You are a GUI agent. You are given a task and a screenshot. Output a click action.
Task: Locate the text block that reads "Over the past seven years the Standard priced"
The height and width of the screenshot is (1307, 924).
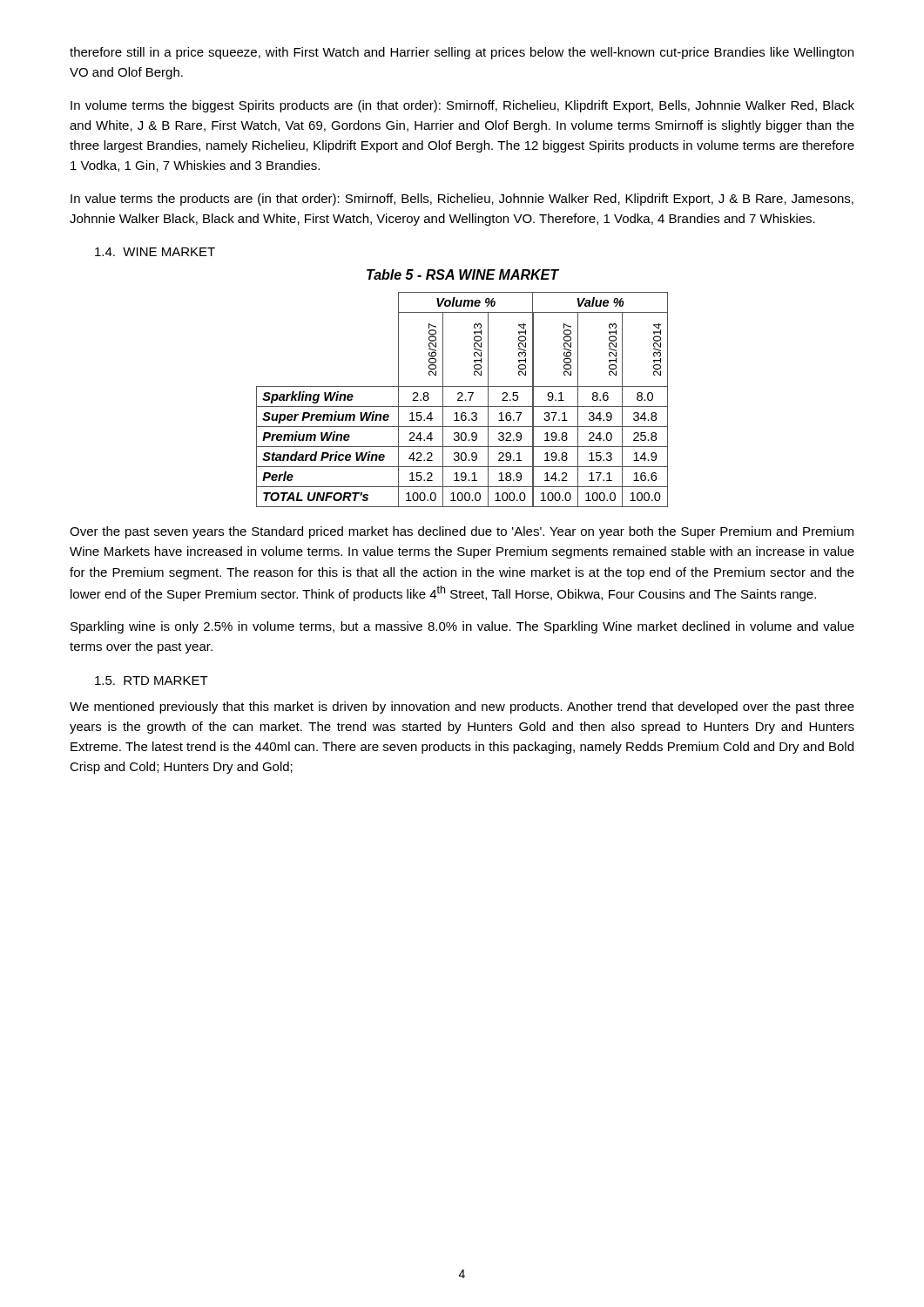(462, 562)
